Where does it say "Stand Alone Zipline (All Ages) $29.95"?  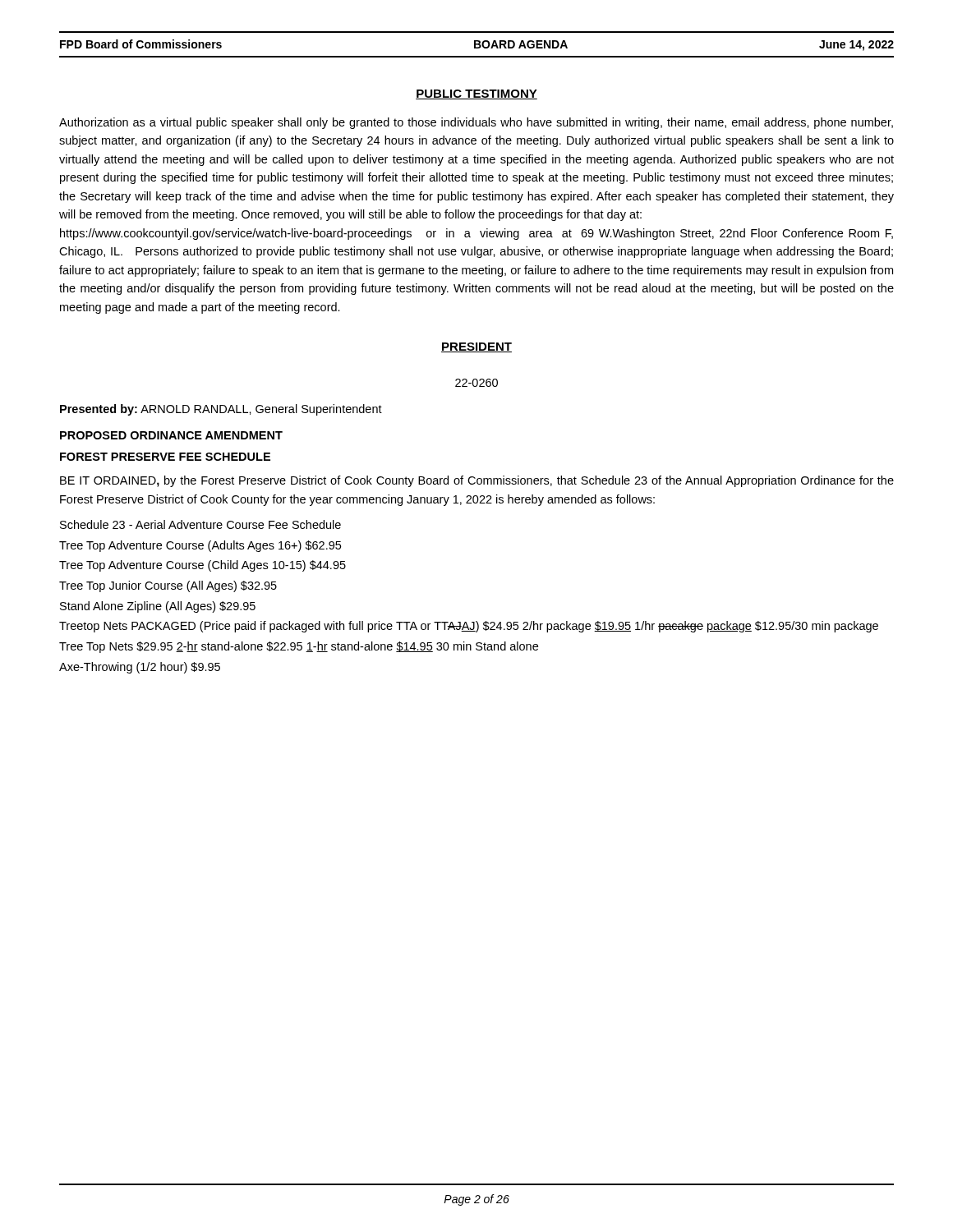tap(158, 606)
